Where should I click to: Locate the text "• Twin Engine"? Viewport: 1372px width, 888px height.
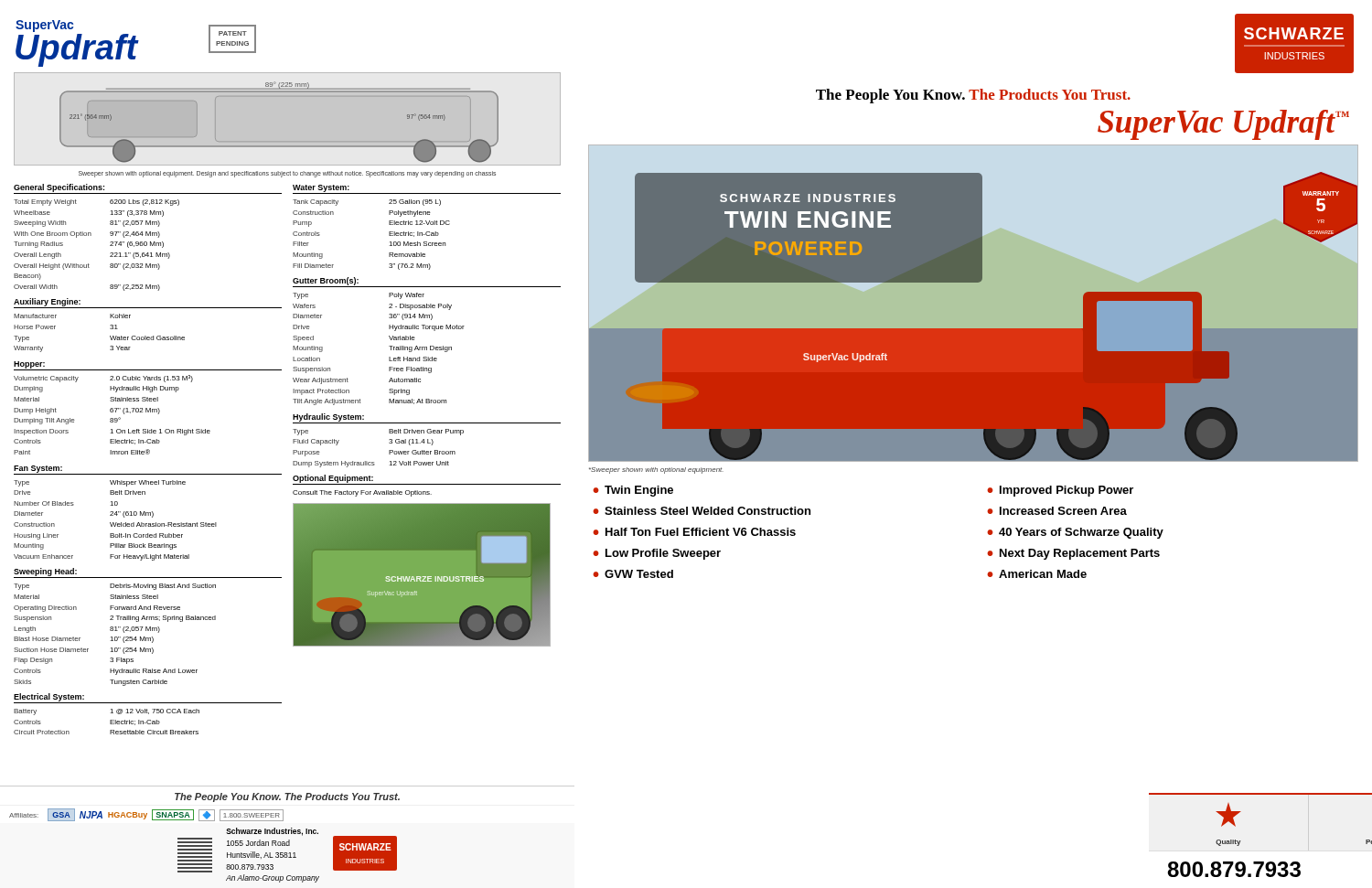633,490
